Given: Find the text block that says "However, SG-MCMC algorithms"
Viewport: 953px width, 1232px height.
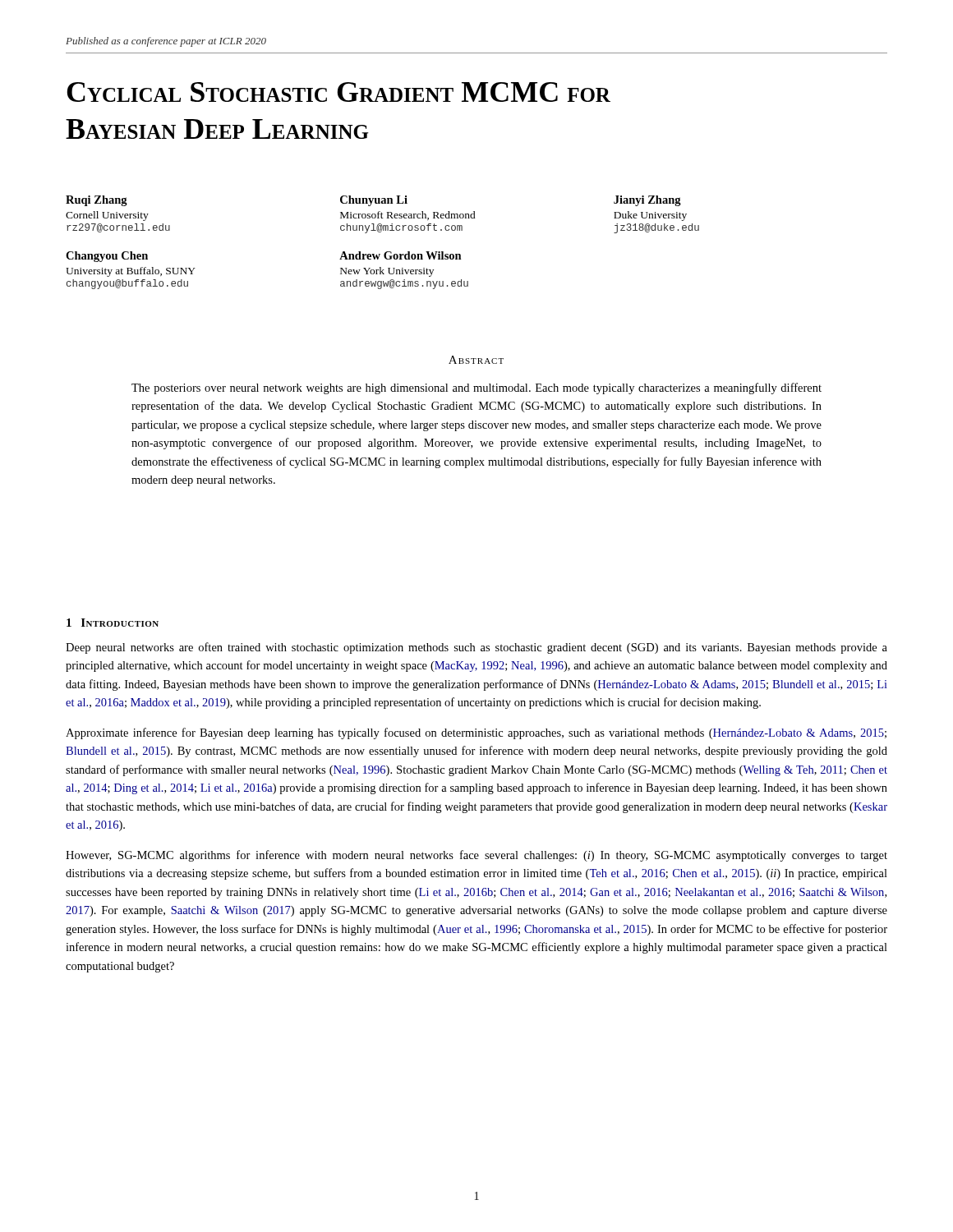Looking at the screenshot, I should pos(476,910).
